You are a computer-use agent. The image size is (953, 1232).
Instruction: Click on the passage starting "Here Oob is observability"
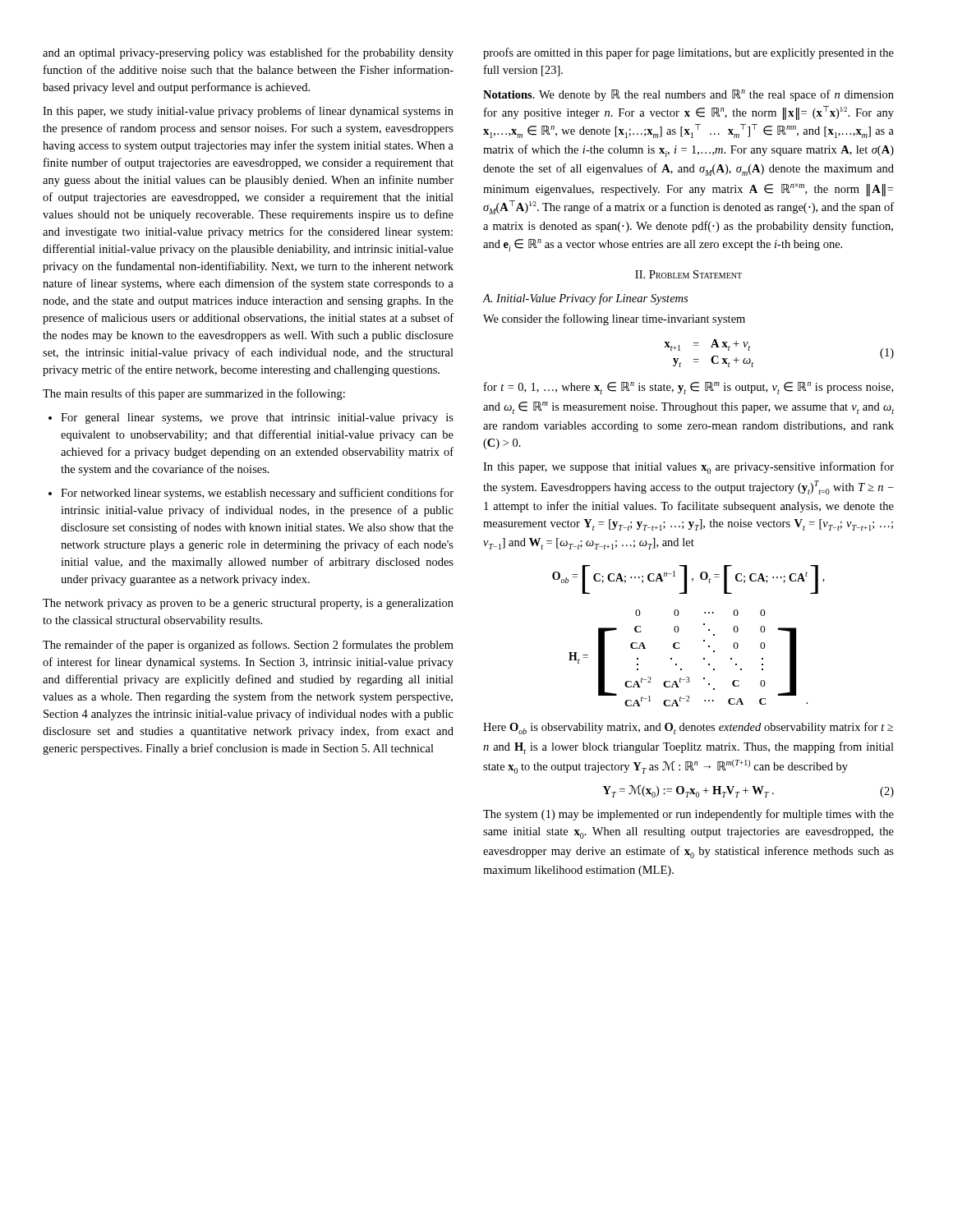pyautogui.click(x=688, y=748)
